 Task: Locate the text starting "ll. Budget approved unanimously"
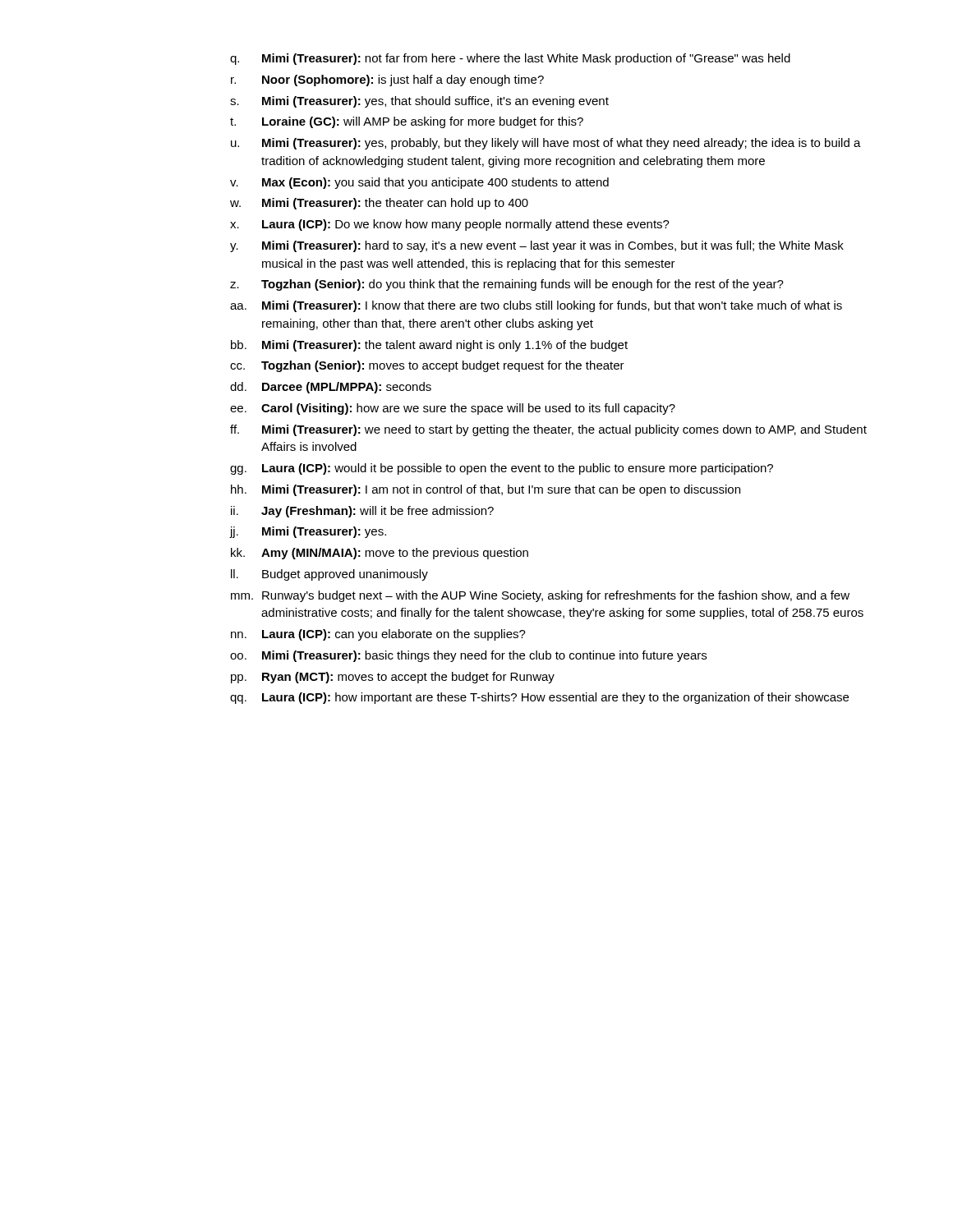click(329, 575)
